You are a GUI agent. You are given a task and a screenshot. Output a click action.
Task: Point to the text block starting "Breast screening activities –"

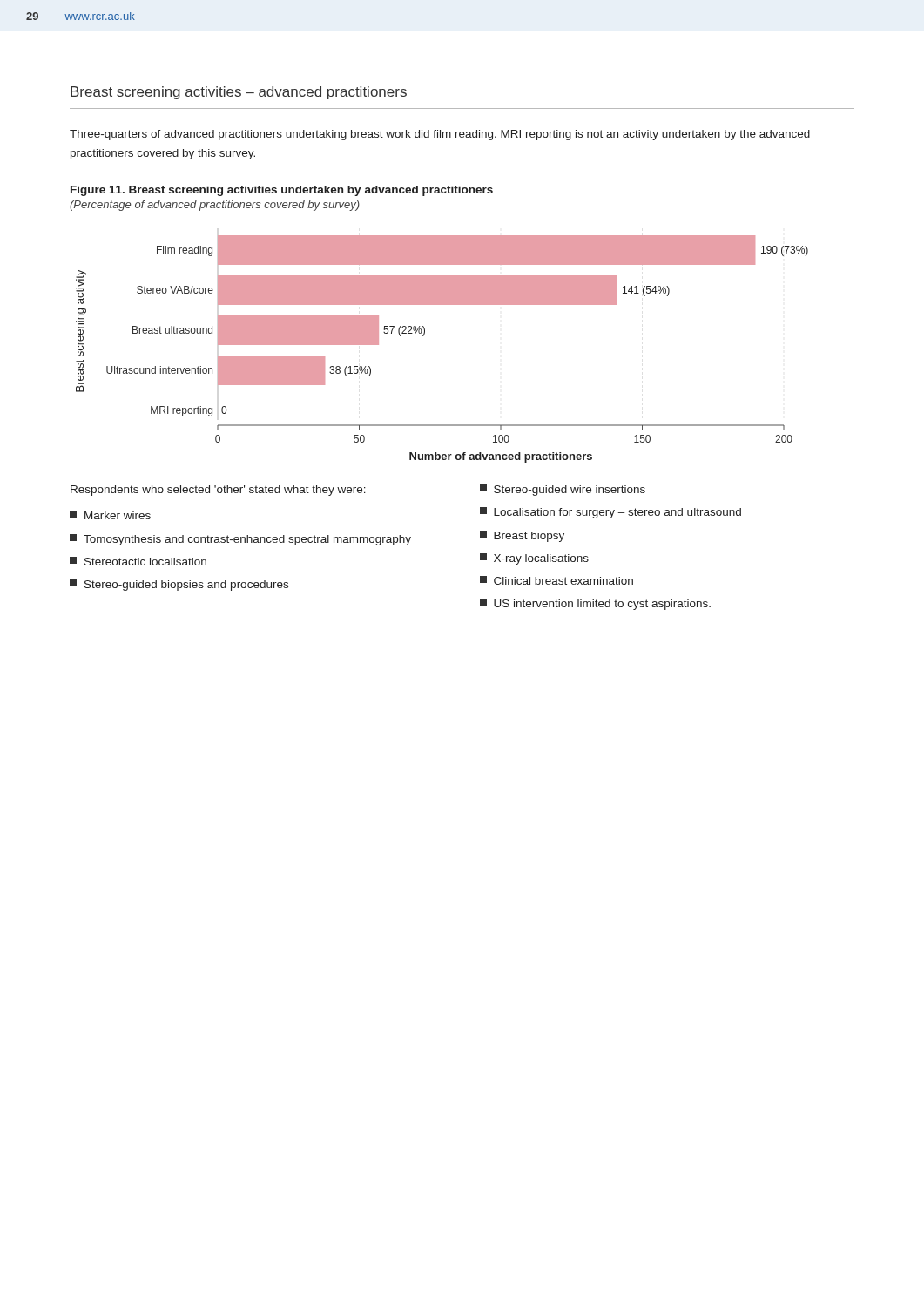tap(238, 92)
